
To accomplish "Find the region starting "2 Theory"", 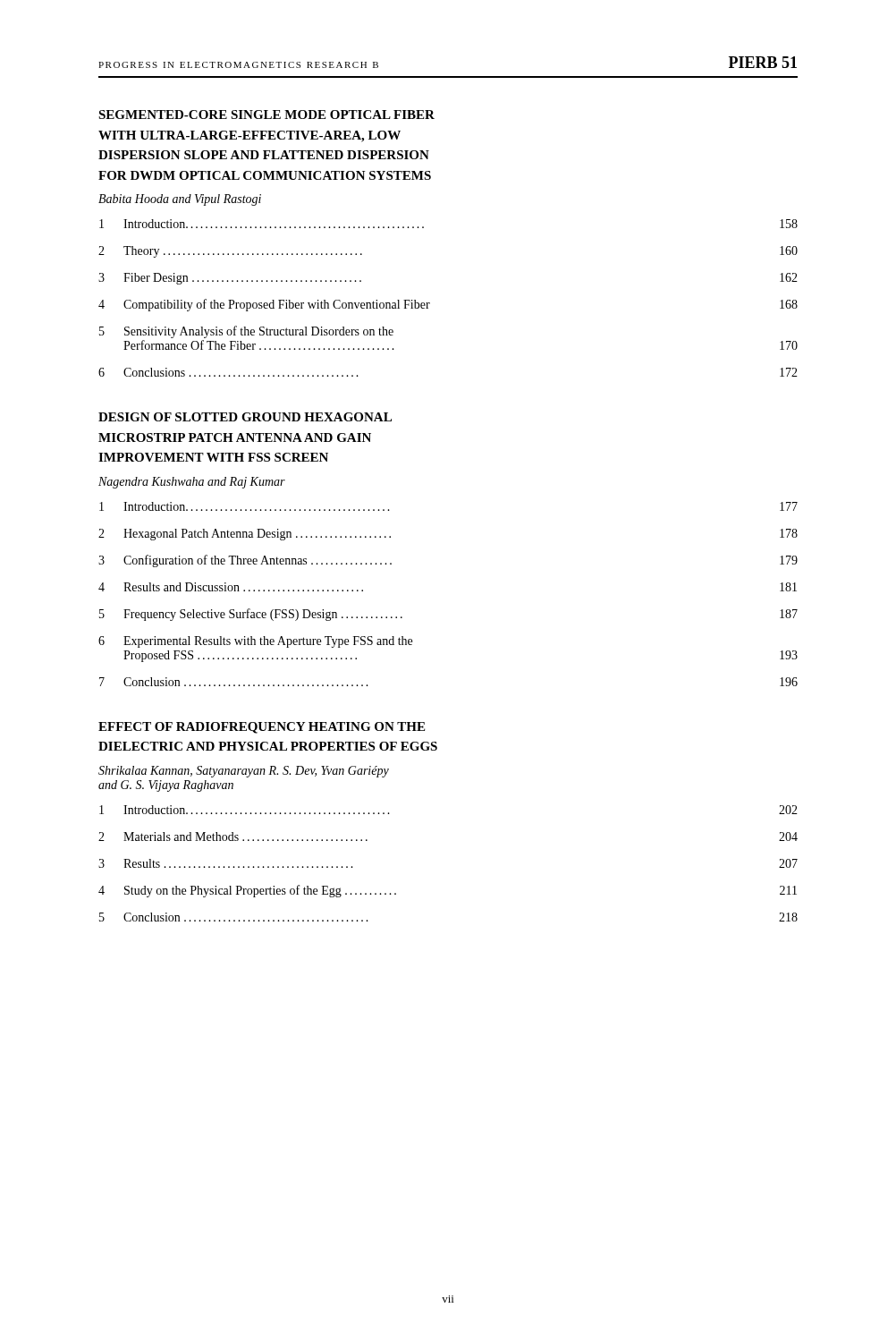I will click(x=140, y=252).
